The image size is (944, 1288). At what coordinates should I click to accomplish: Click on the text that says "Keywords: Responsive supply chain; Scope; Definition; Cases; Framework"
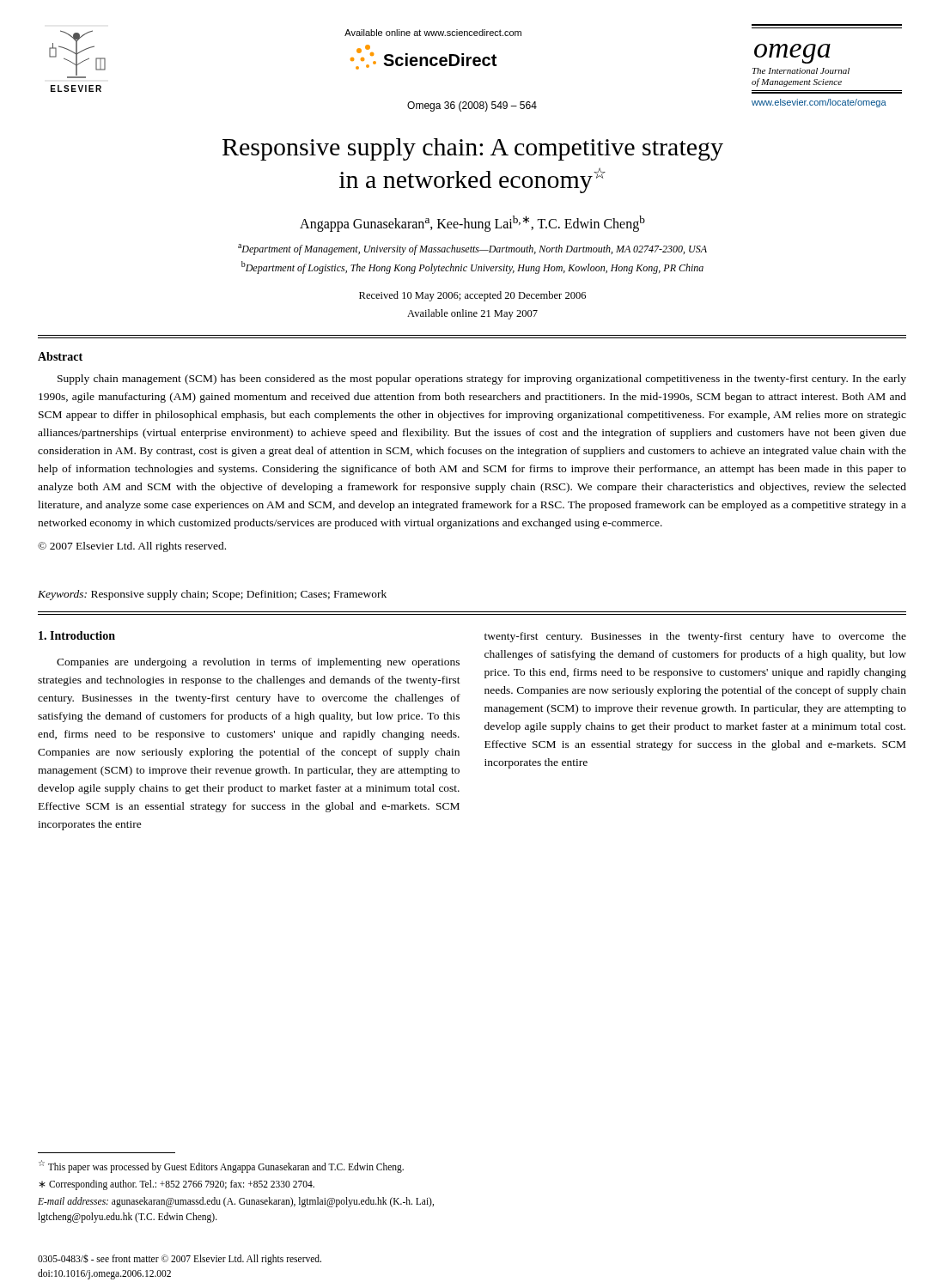tap(212, 594)
